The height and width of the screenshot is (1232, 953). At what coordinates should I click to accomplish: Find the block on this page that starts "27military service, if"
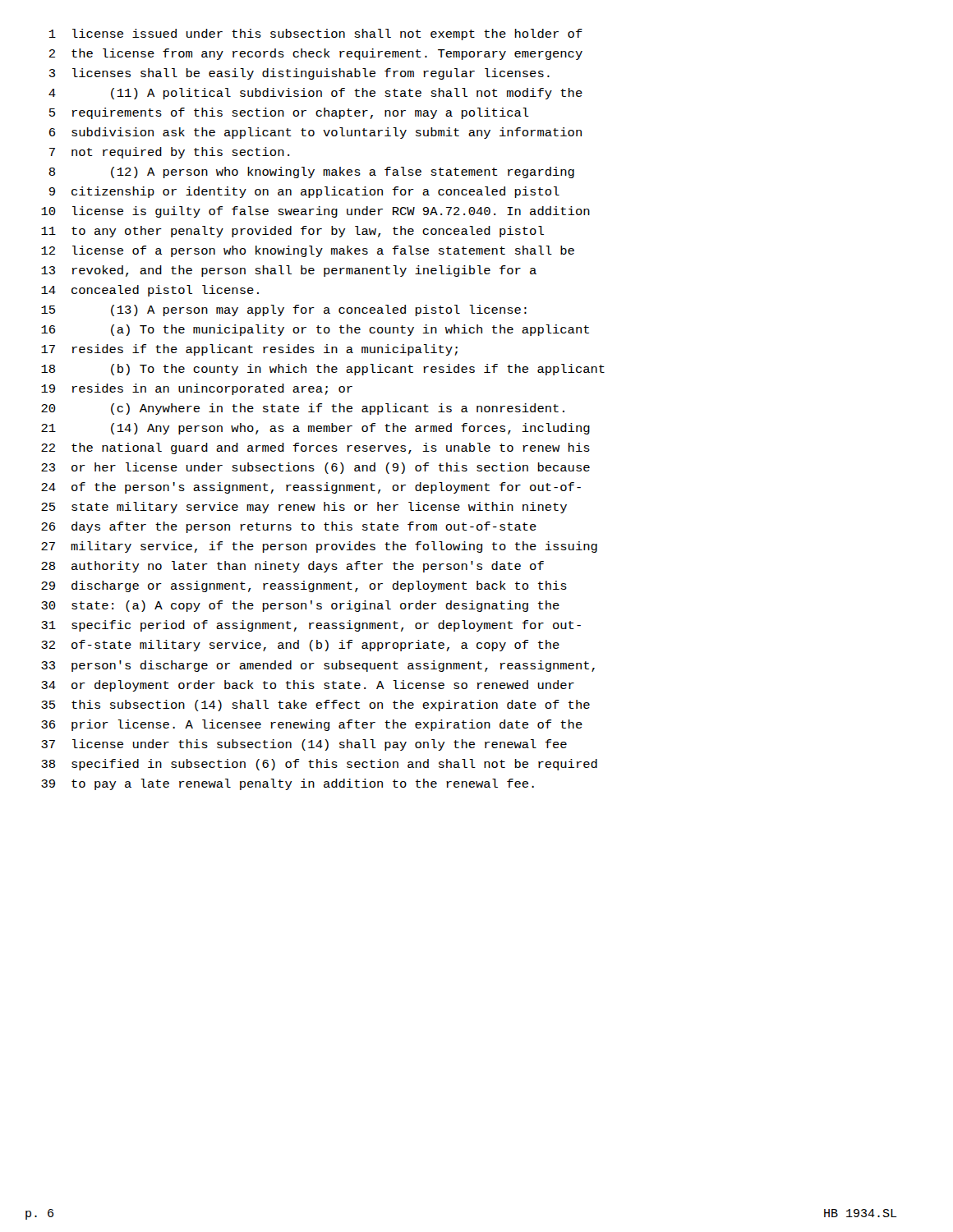pyautogui.click(x=476, y=547)
